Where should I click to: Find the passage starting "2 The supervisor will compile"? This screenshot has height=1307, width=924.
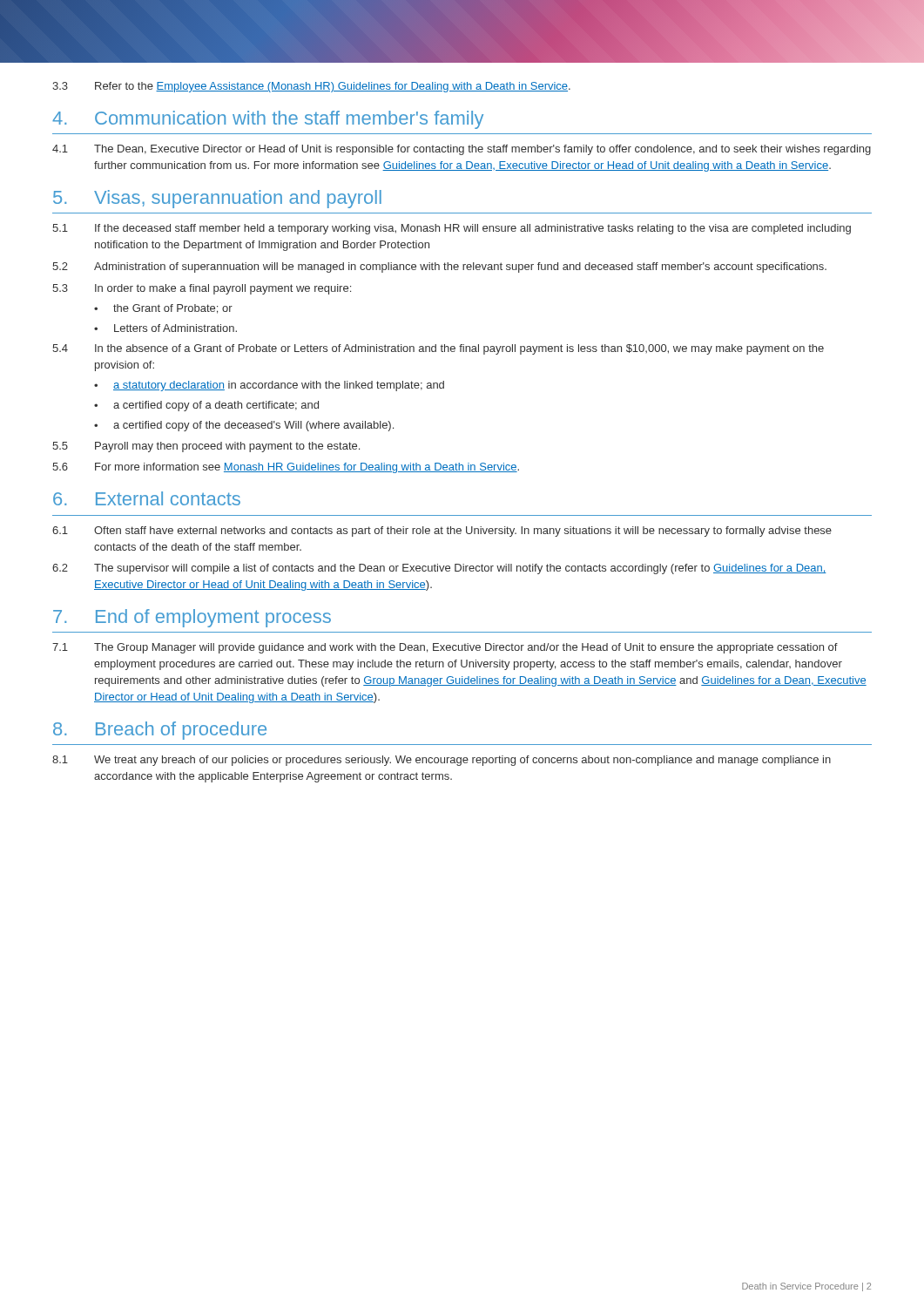click(x=462, y=577)
